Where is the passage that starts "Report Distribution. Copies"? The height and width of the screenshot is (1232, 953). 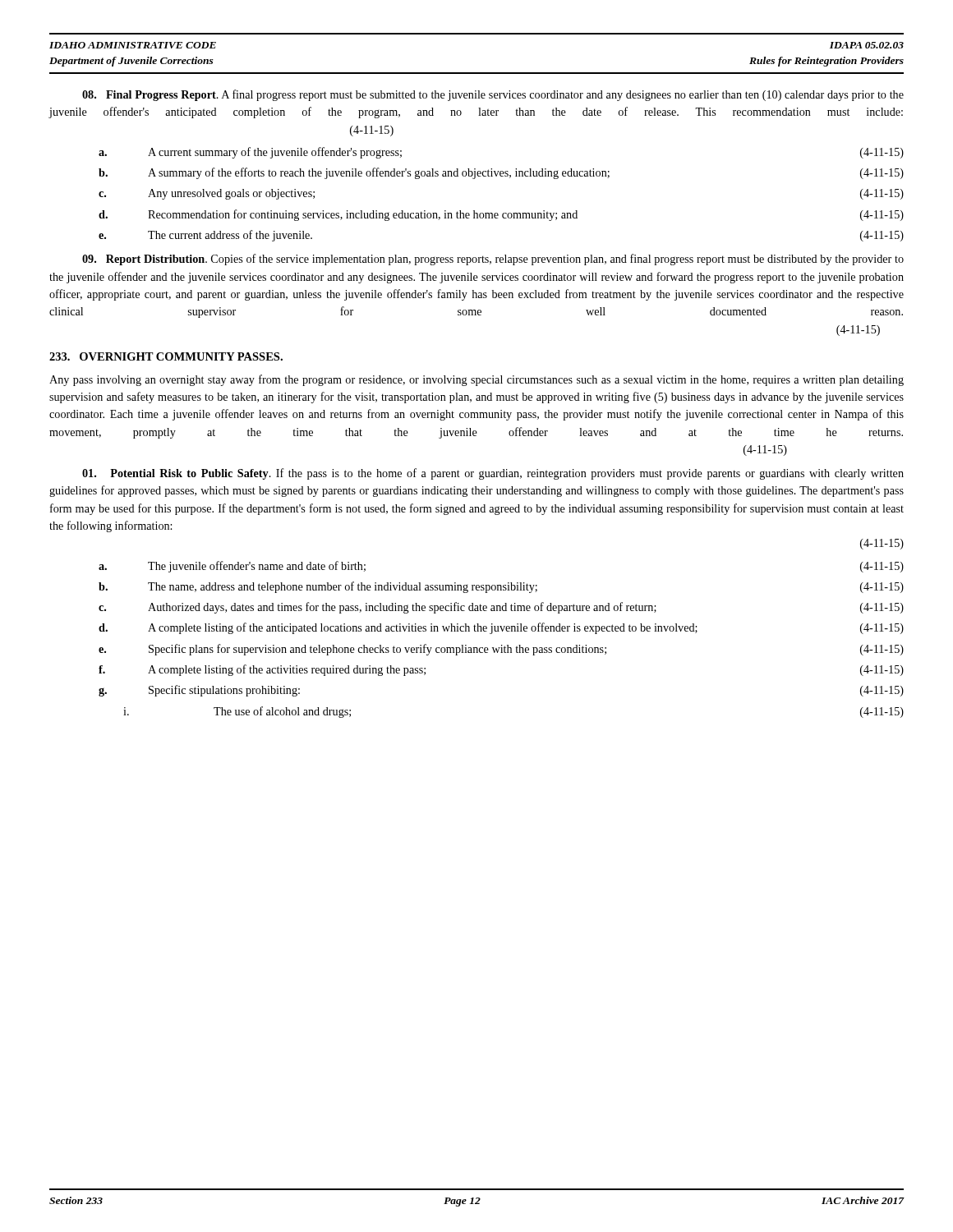click(476, 294)
